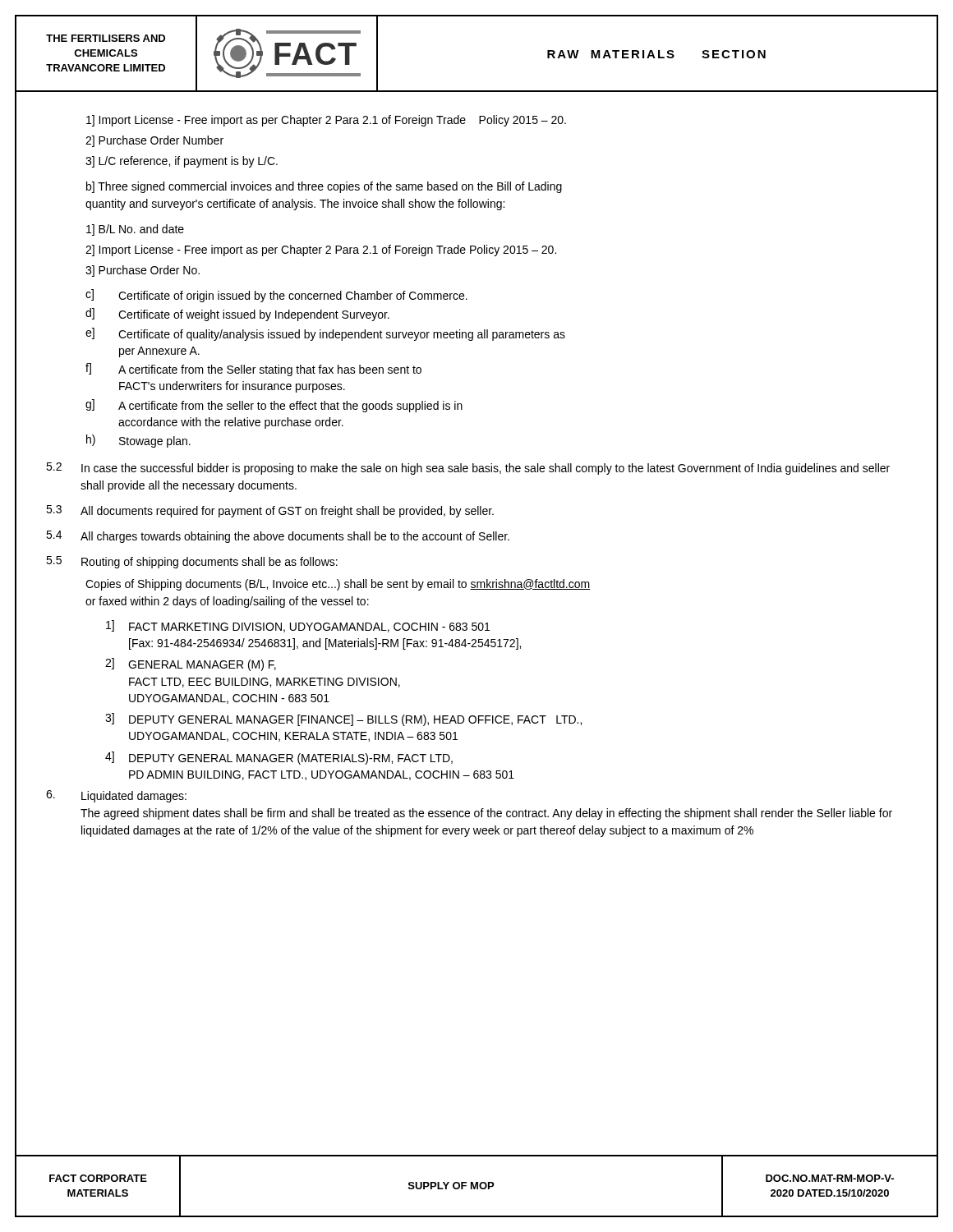953x1232 pixels.
Task: Locate the block of text that opens with "2 In case the successful"
Action: tap(476, 477)
